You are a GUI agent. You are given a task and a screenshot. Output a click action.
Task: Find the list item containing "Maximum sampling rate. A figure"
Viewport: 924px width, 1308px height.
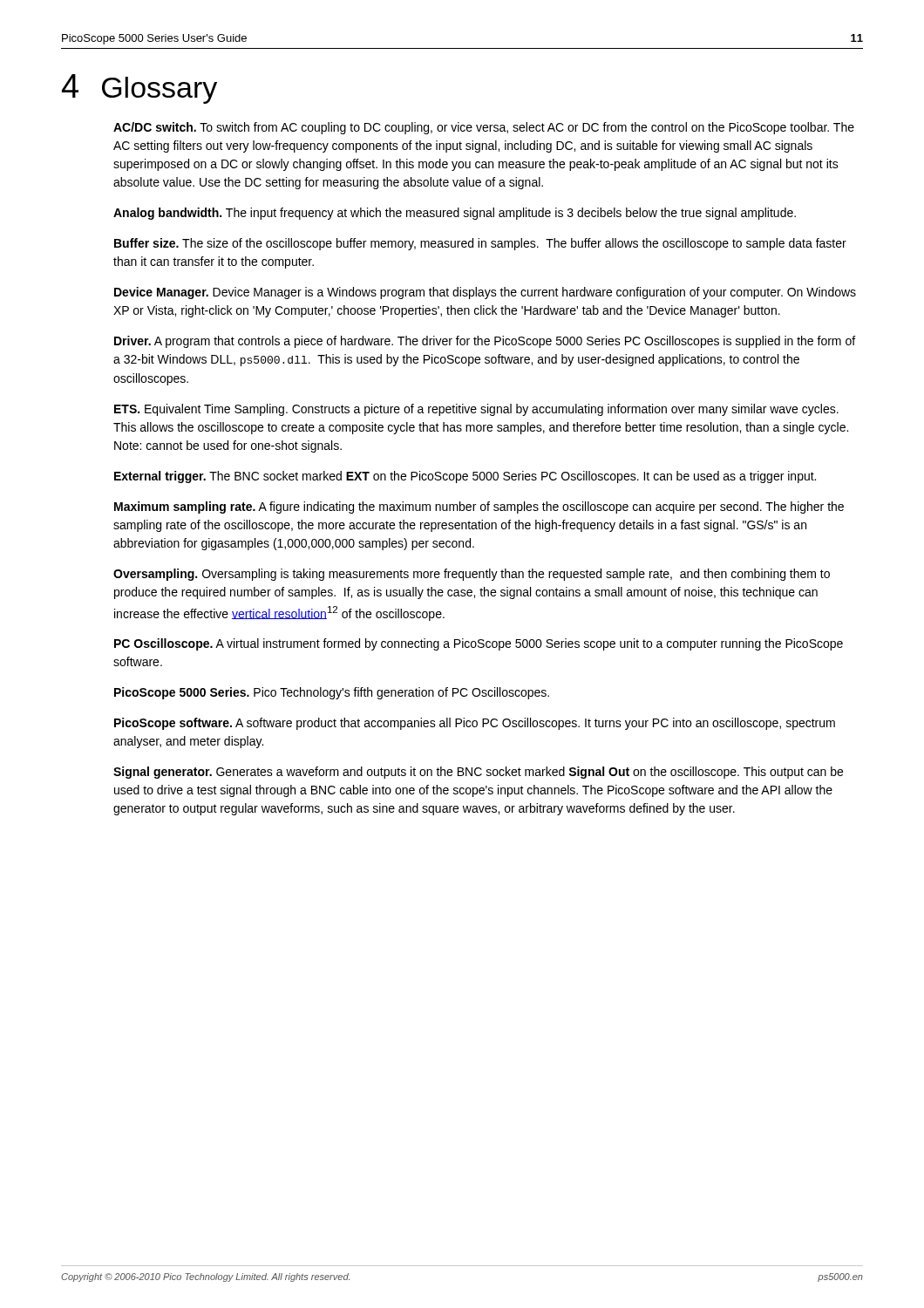tap(479, 525)
